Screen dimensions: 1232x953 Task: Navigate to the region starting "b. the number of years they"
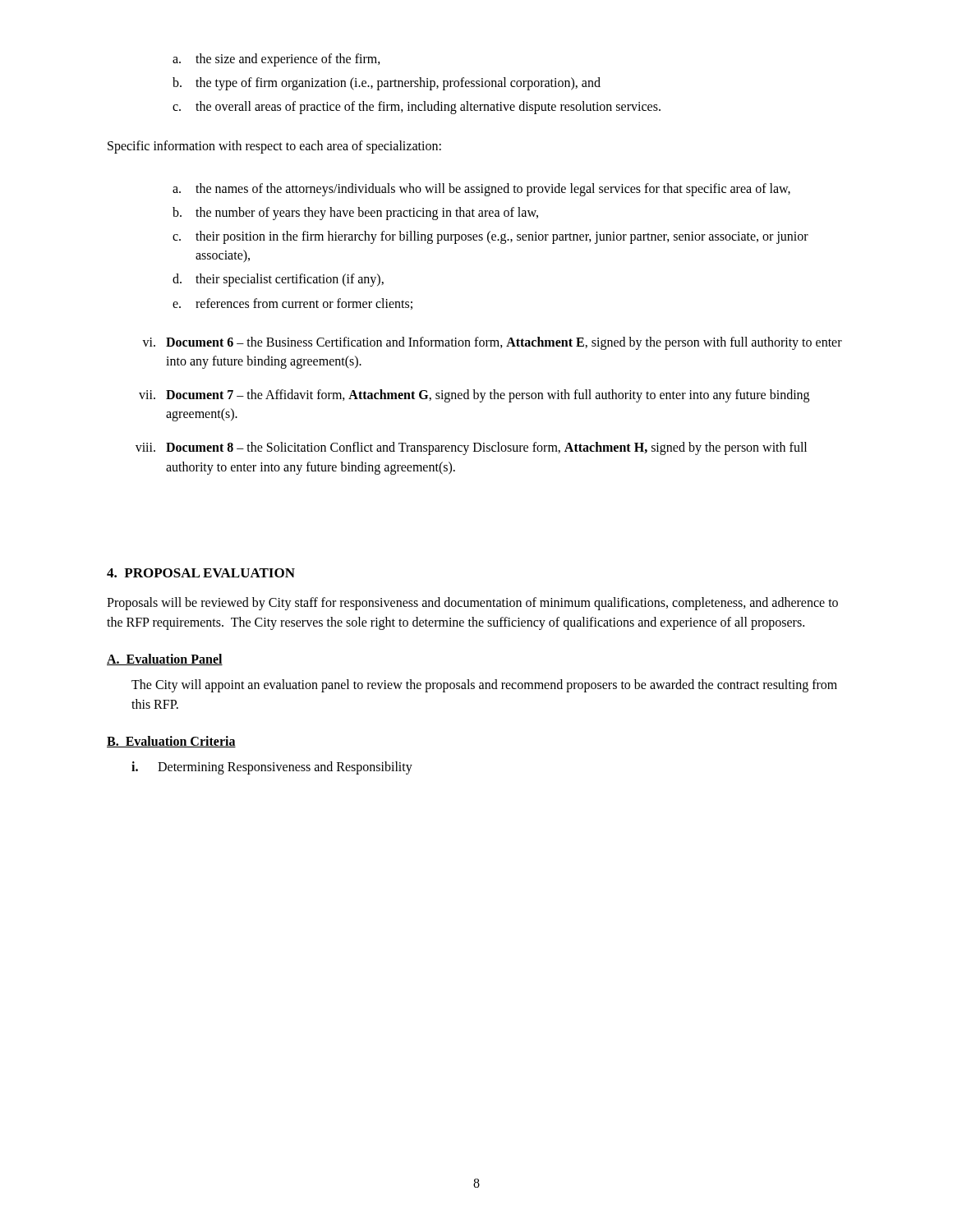[x=509, y=212]
